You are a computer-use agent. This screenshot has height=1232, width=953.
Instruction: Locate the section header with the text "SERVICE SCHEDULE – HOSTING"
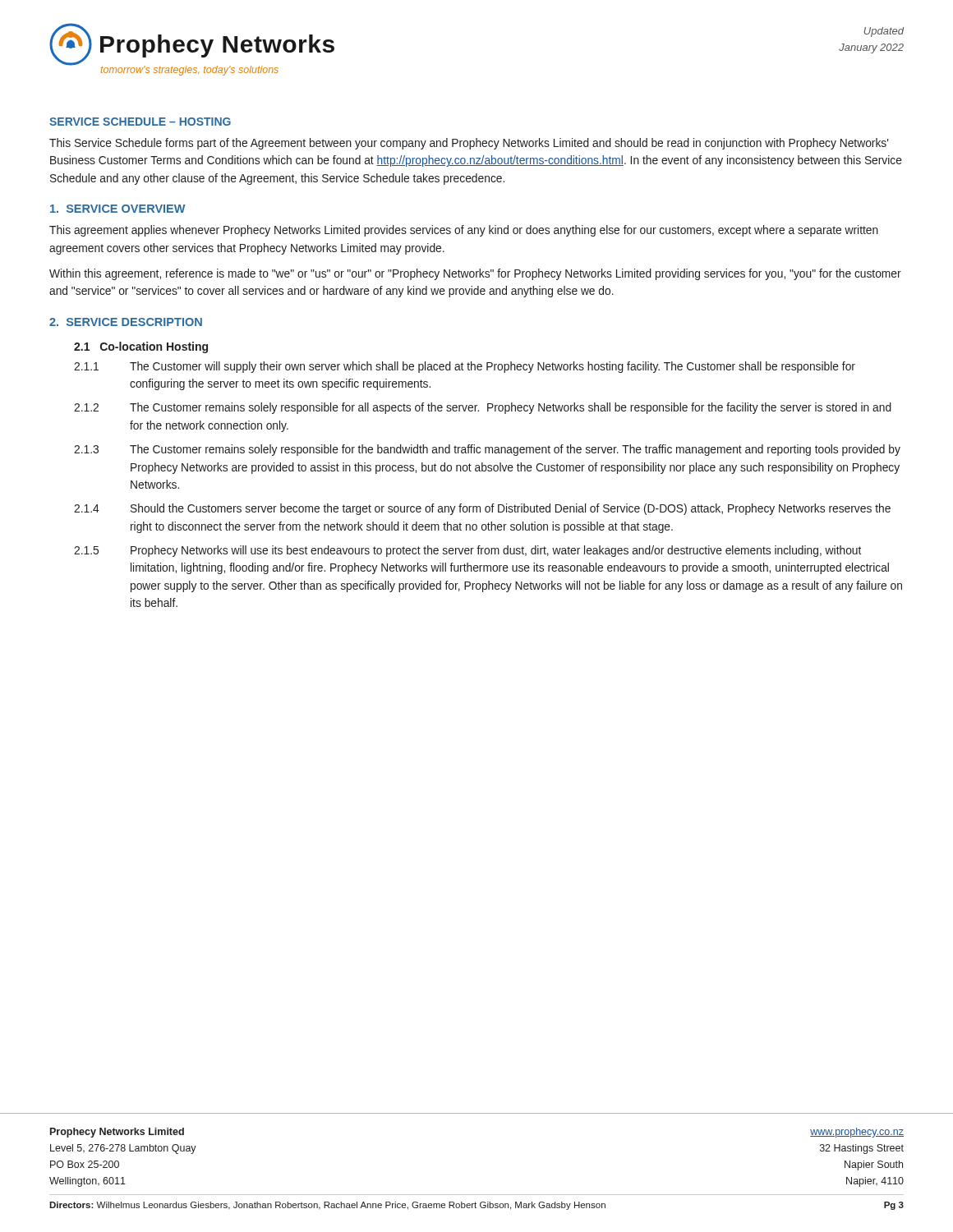coord(140,122)
